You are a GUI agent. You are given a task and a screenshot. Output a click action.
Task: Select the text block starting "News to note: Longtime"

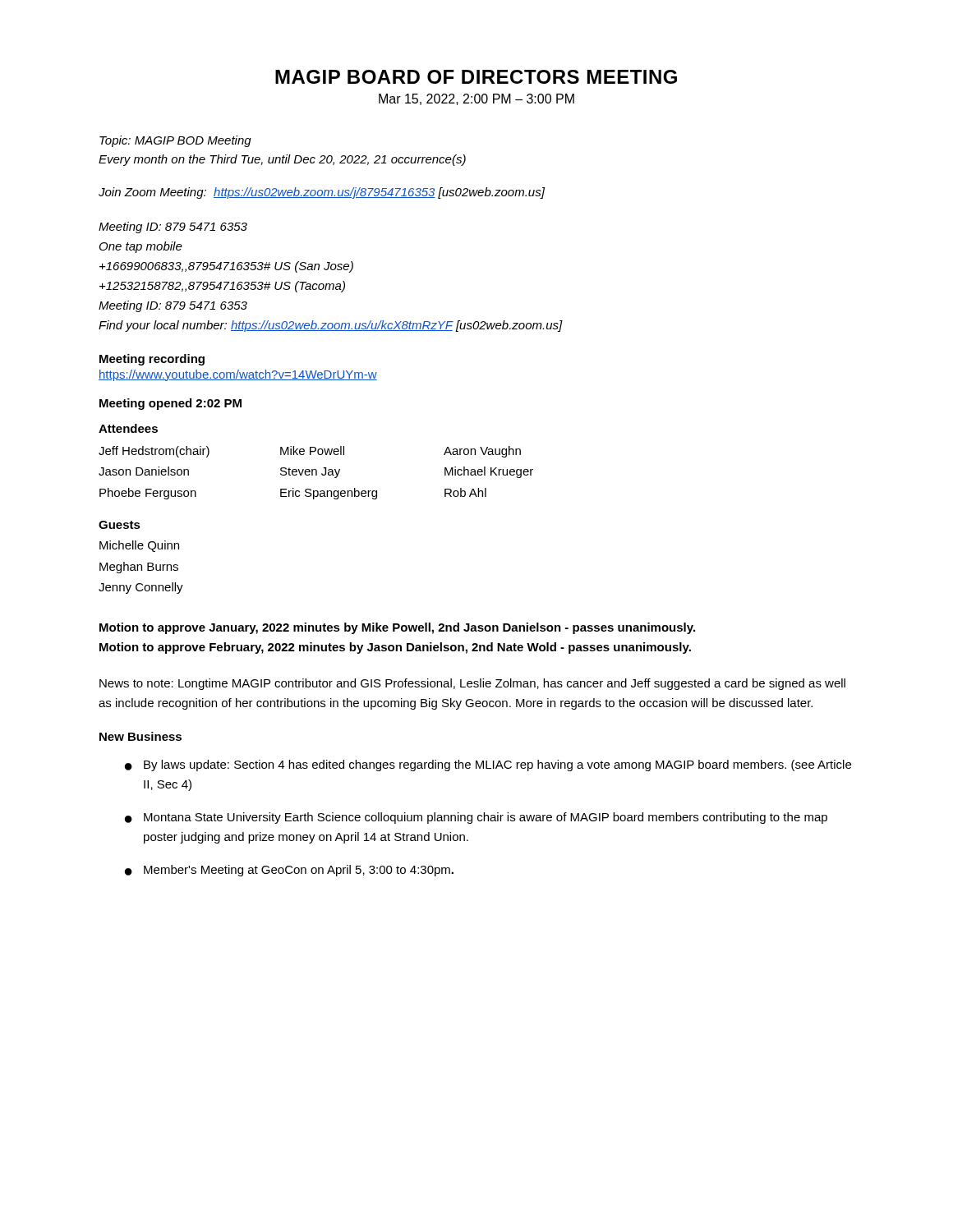pyautogui.click(x=472, y=692)
